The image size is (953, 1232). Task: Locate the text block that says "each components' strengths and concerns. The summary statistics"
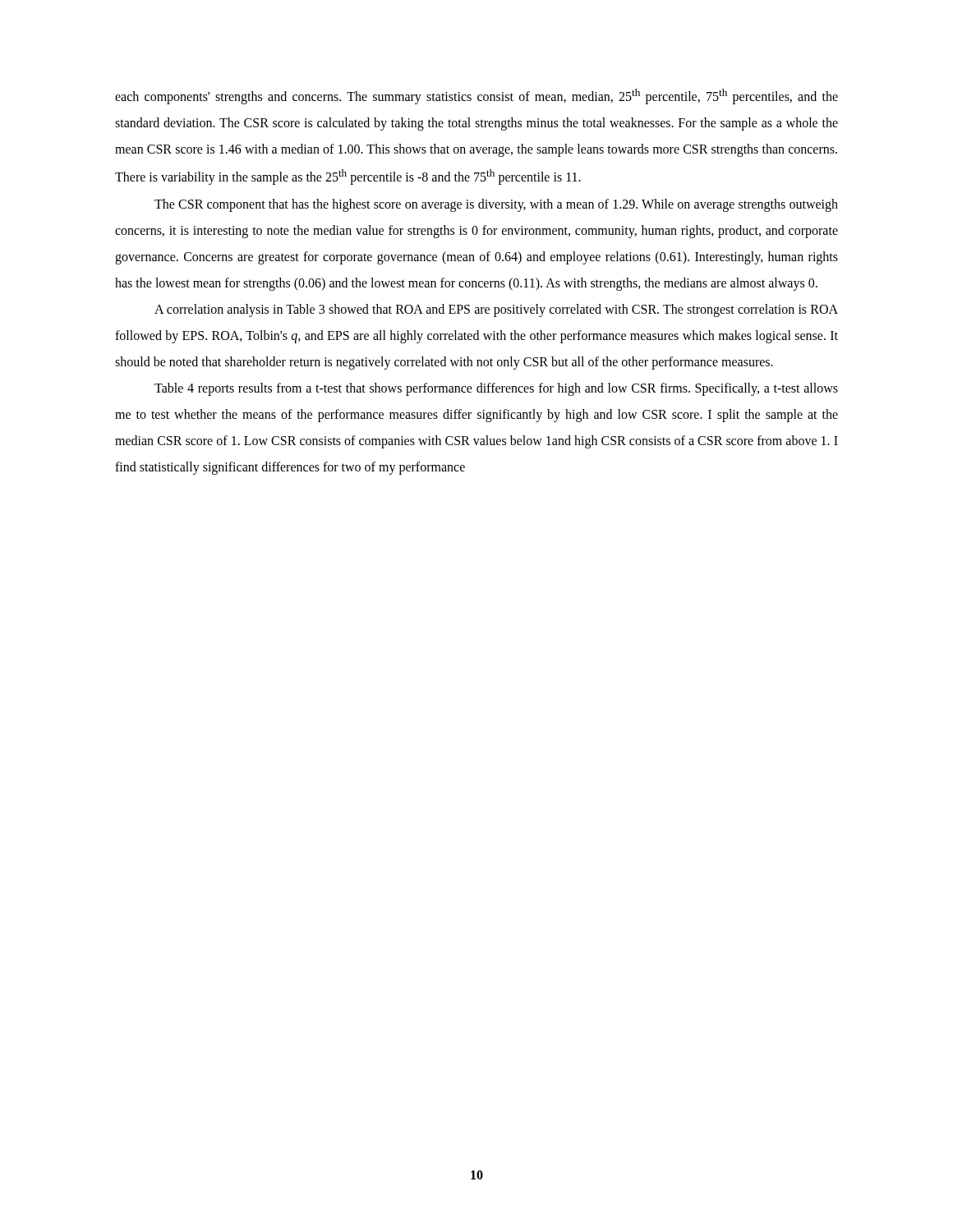pyautogui.click(x=476, y=135)
